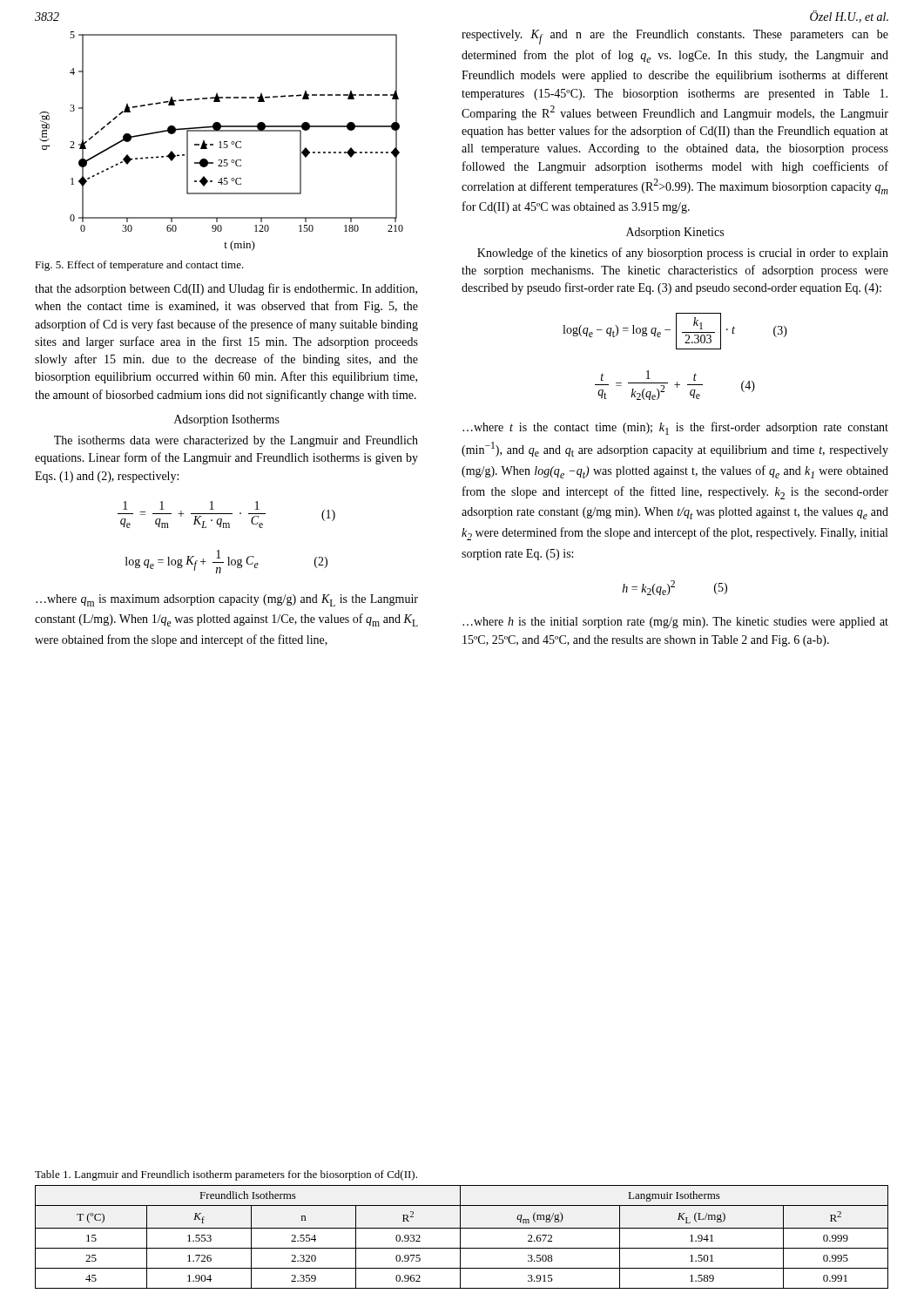Locate the block of text that opens with "The isotherms data"
924x1307 pixels.
click(226, 458)
